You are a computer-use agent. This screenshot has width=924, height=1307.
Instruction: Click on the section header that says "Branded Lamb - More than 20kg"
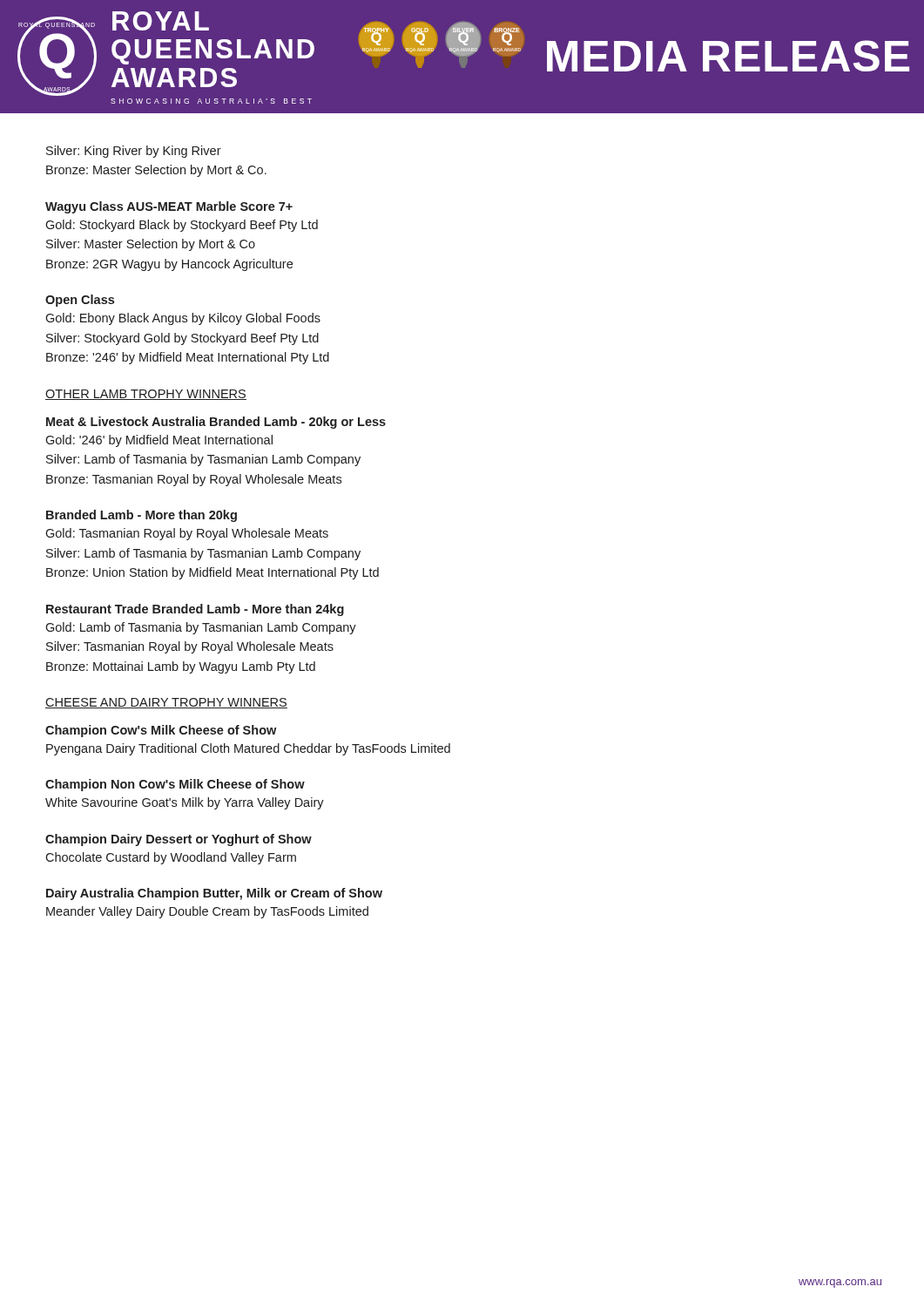coord(141,515)
